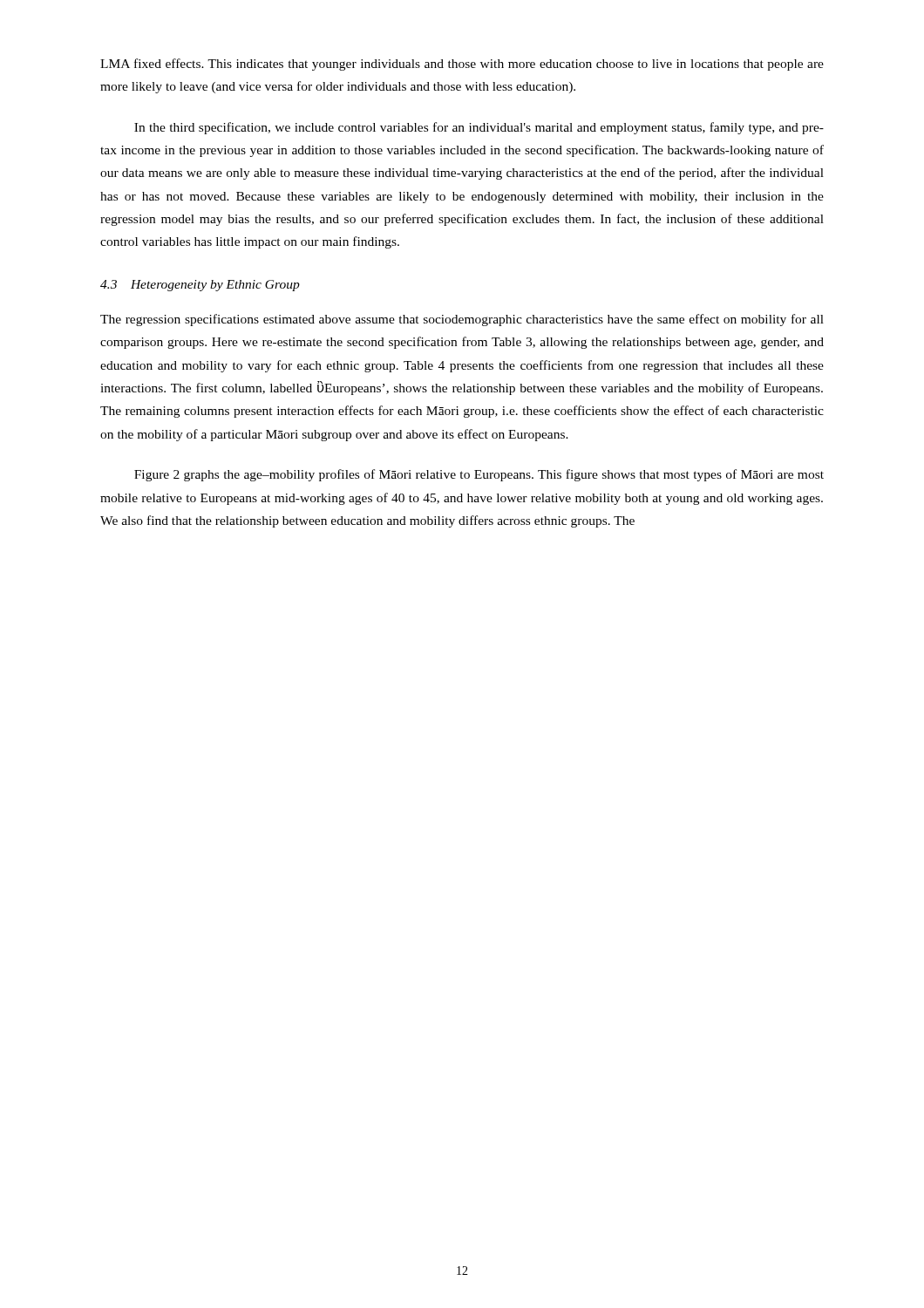Locate the element starting "The regression specifications estimated above assume"
This screenshot has height=1308, width=924.
tap(462, 377)
